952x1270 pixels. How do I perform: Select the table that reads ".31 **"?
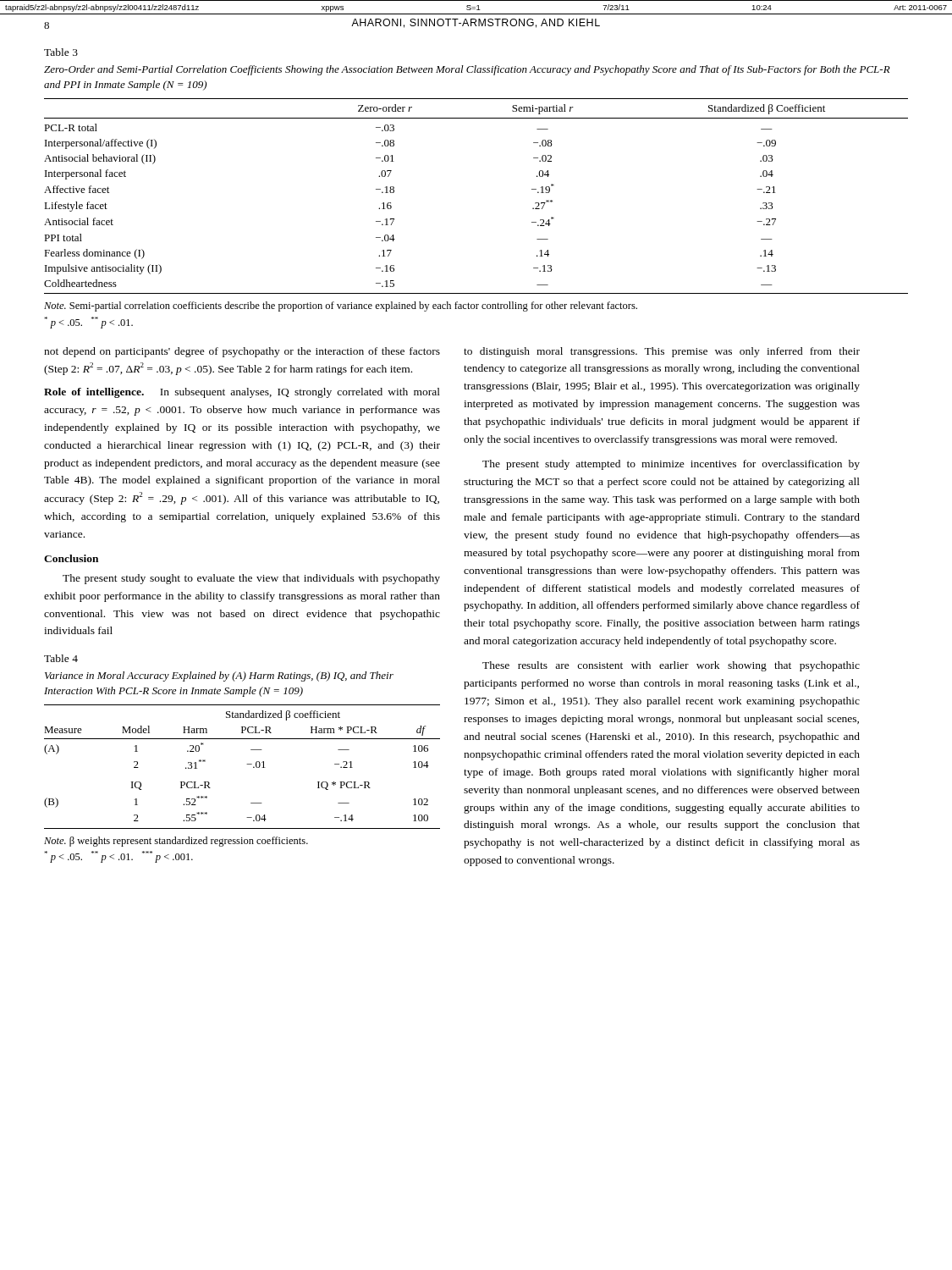click(242, 767)
